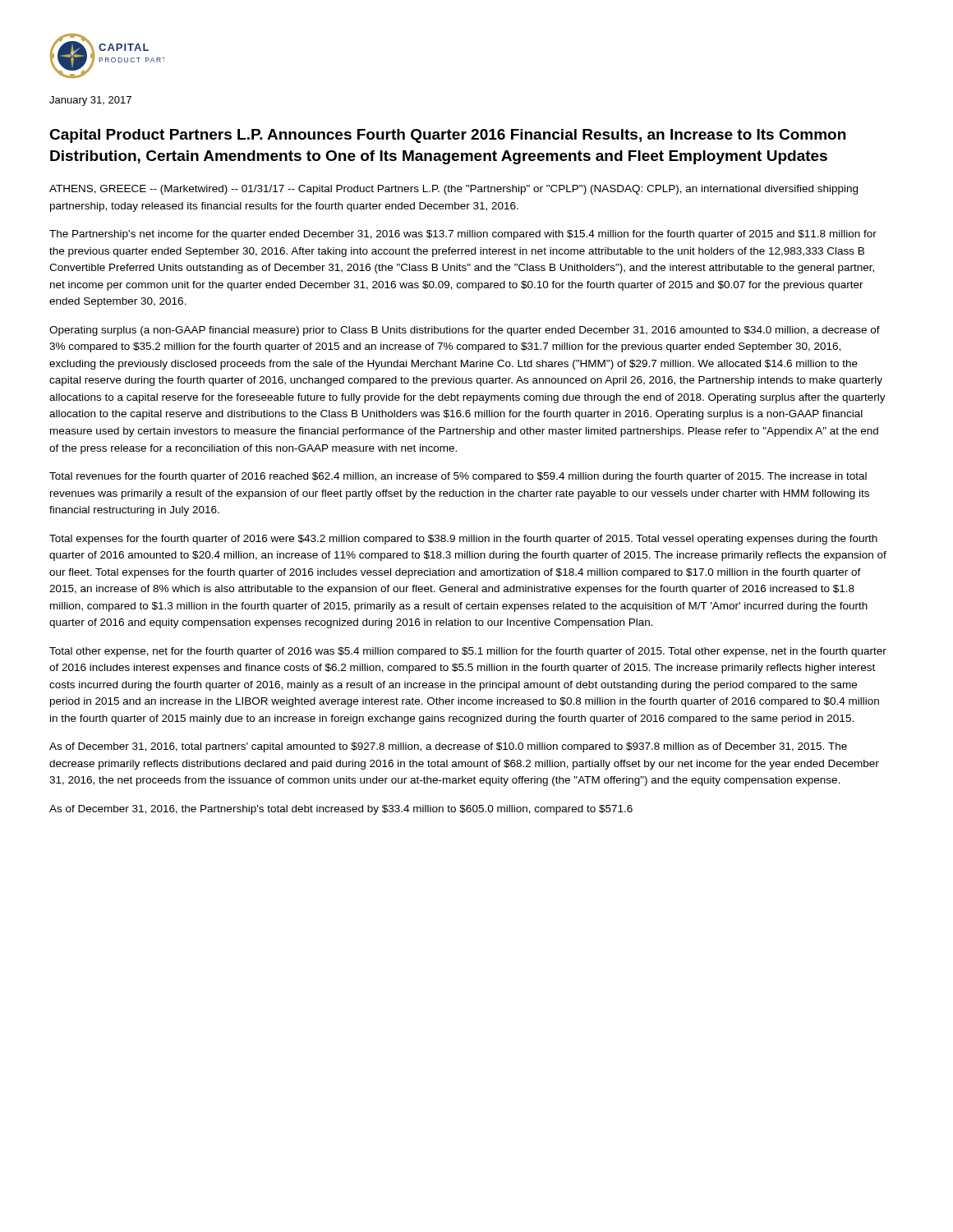Screen dimensions: 1232x953
Task: Click on the text block that says "Total revenues for"
Action: (459, 493)
